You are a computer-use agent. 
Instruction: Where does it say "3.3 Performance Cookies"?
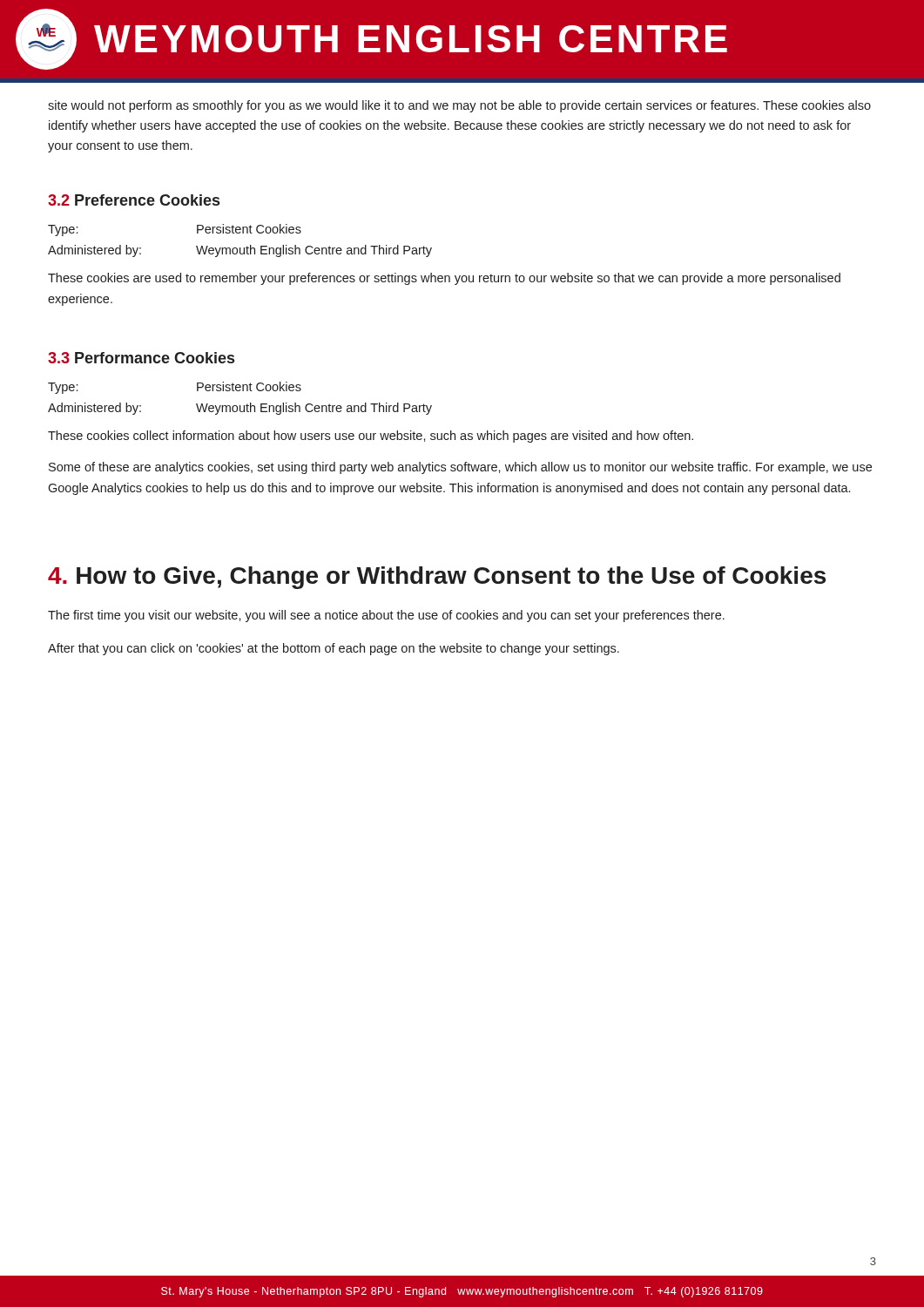(x=142, y=358)
